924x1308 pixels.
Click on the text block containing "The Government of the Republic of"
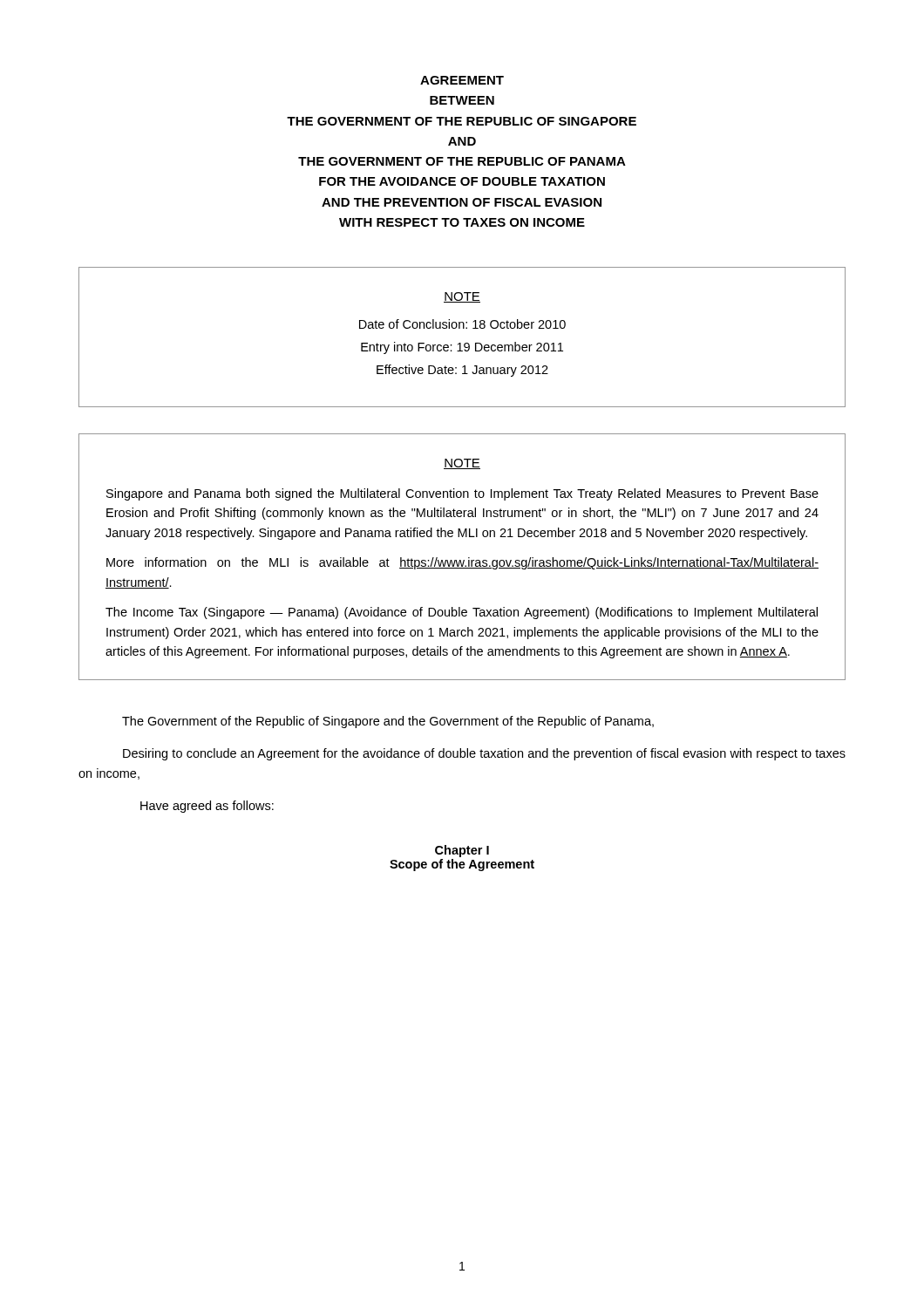(x=462, y=764)
